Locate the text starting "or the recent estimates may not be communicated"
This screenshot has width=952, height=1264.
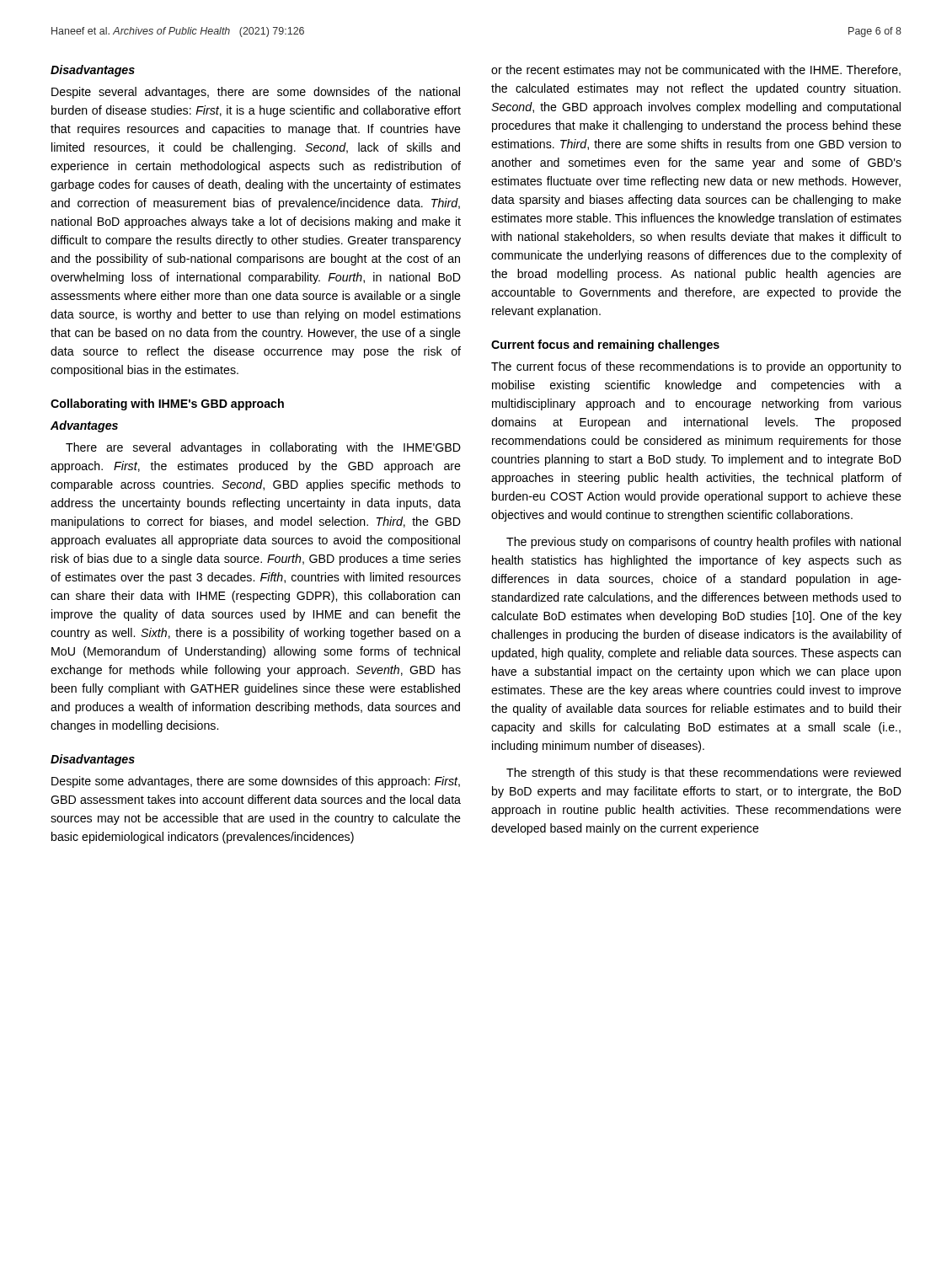pos(696,190)
